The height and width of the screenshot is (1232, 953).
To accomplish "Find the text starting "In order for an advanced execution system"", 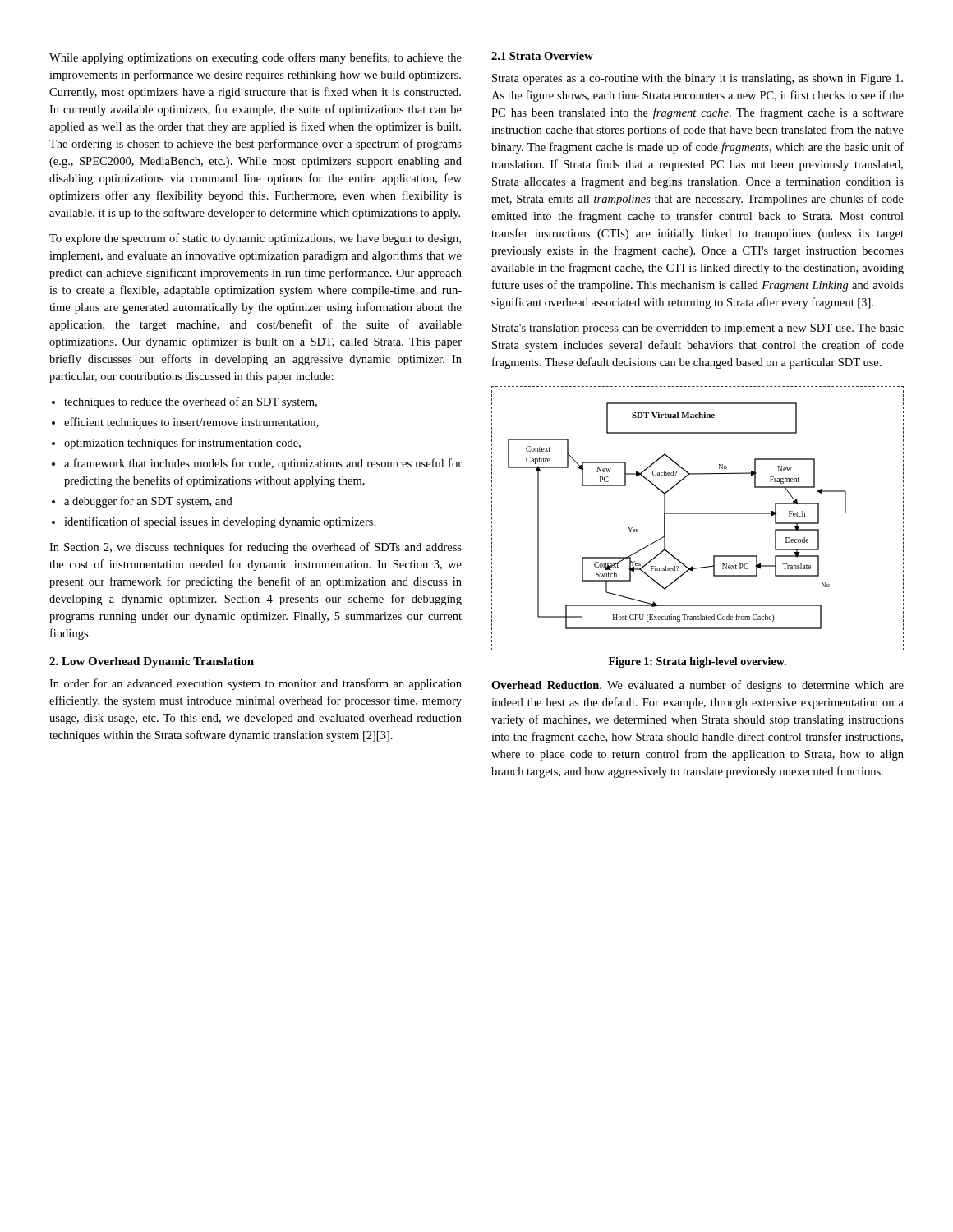I will click(x=255, y=709).
